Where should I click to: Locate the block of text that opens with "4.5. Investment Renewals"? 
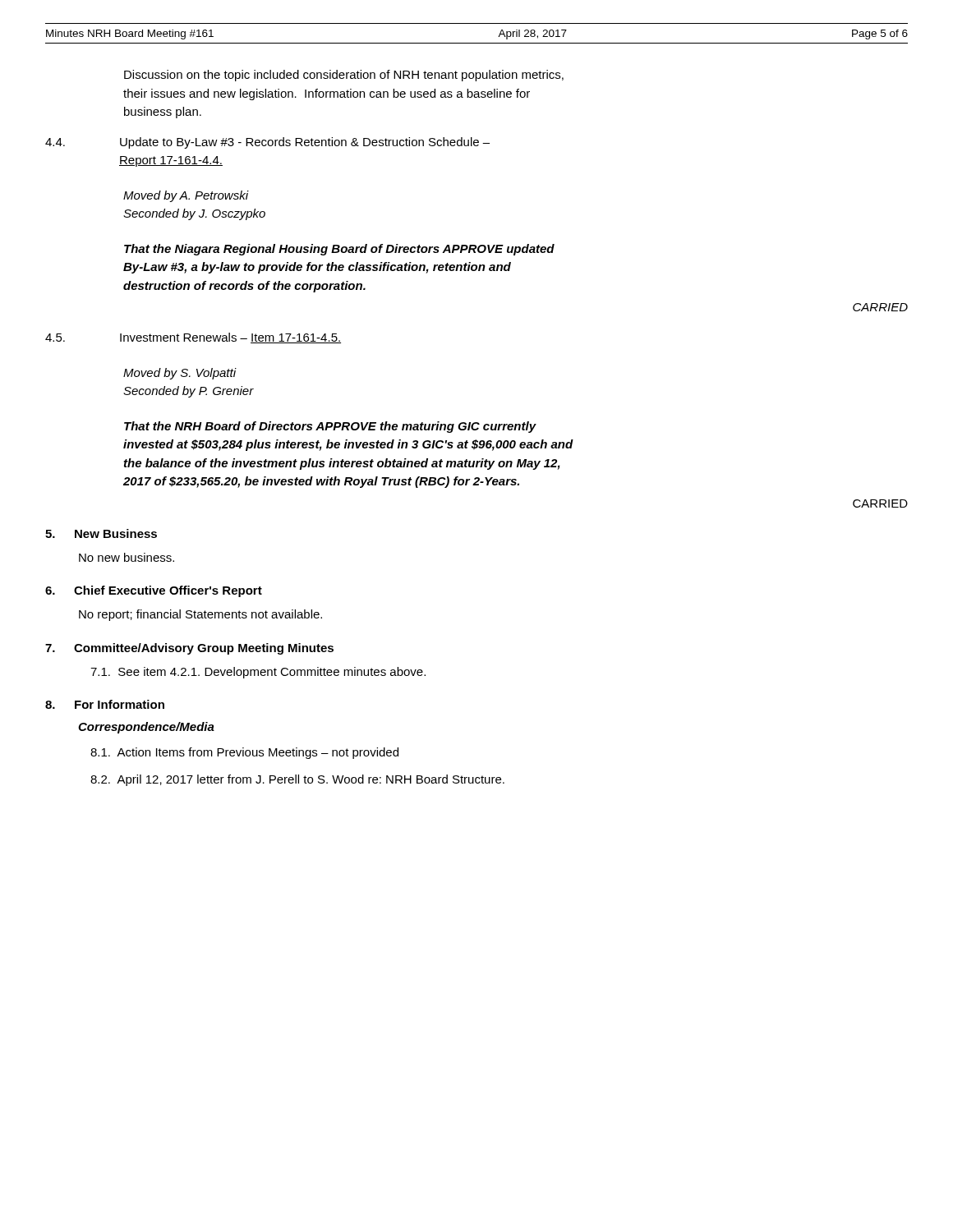[x=193, y=338]
